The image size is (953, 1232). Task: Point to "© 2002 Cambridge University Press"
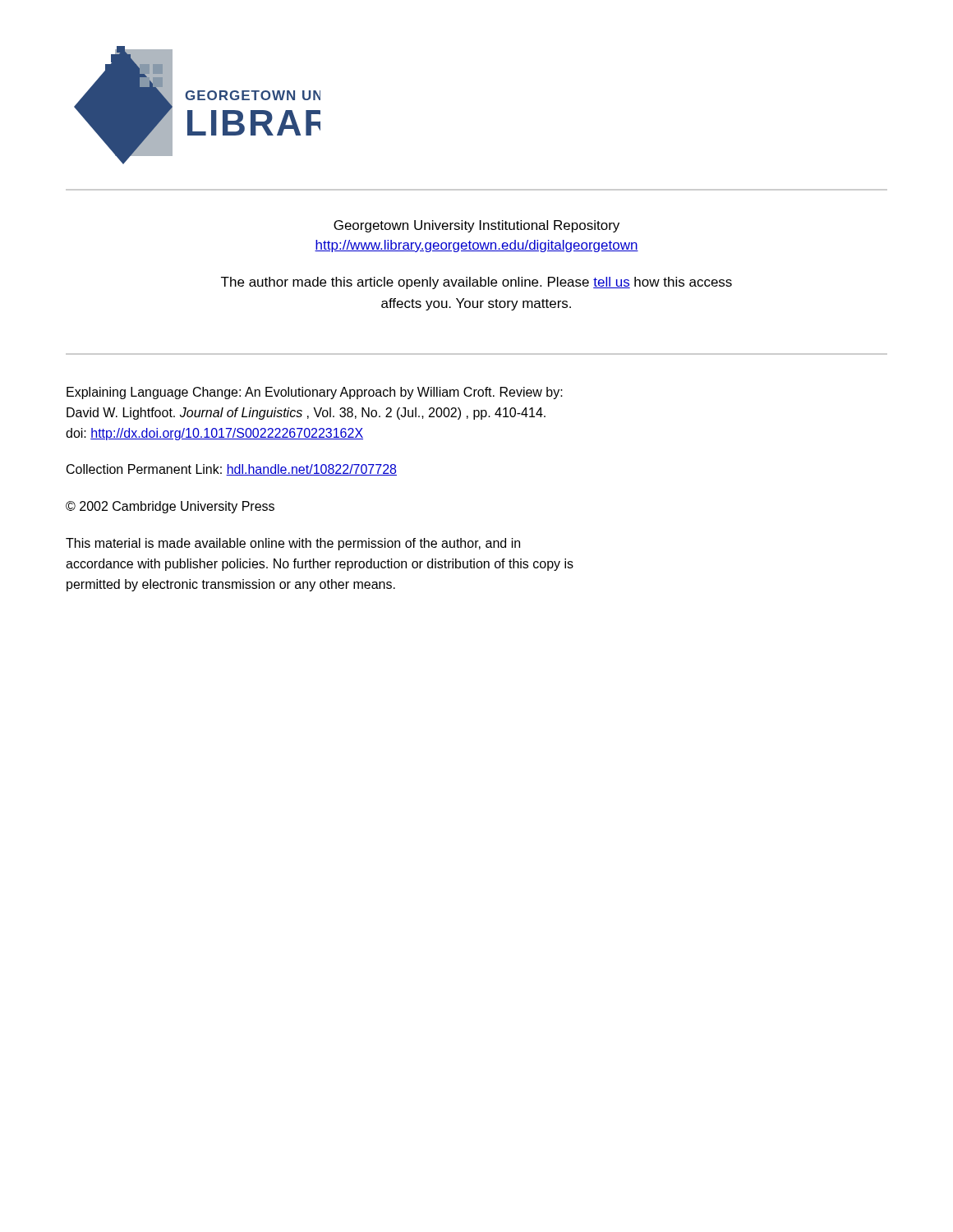(x=170, y=507)
